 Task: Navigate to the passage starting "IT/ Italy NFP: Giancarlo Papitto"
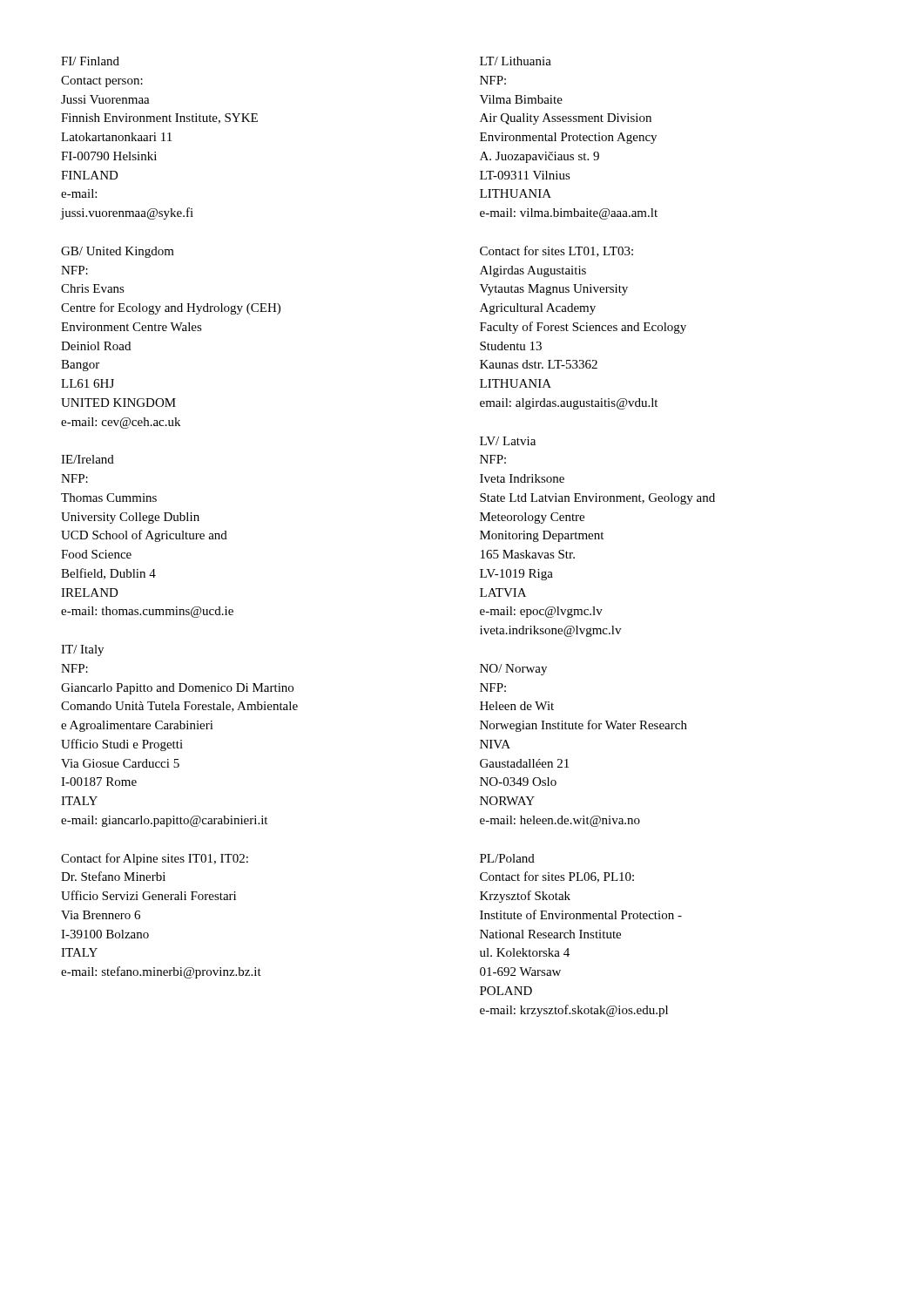coord(82,650)
